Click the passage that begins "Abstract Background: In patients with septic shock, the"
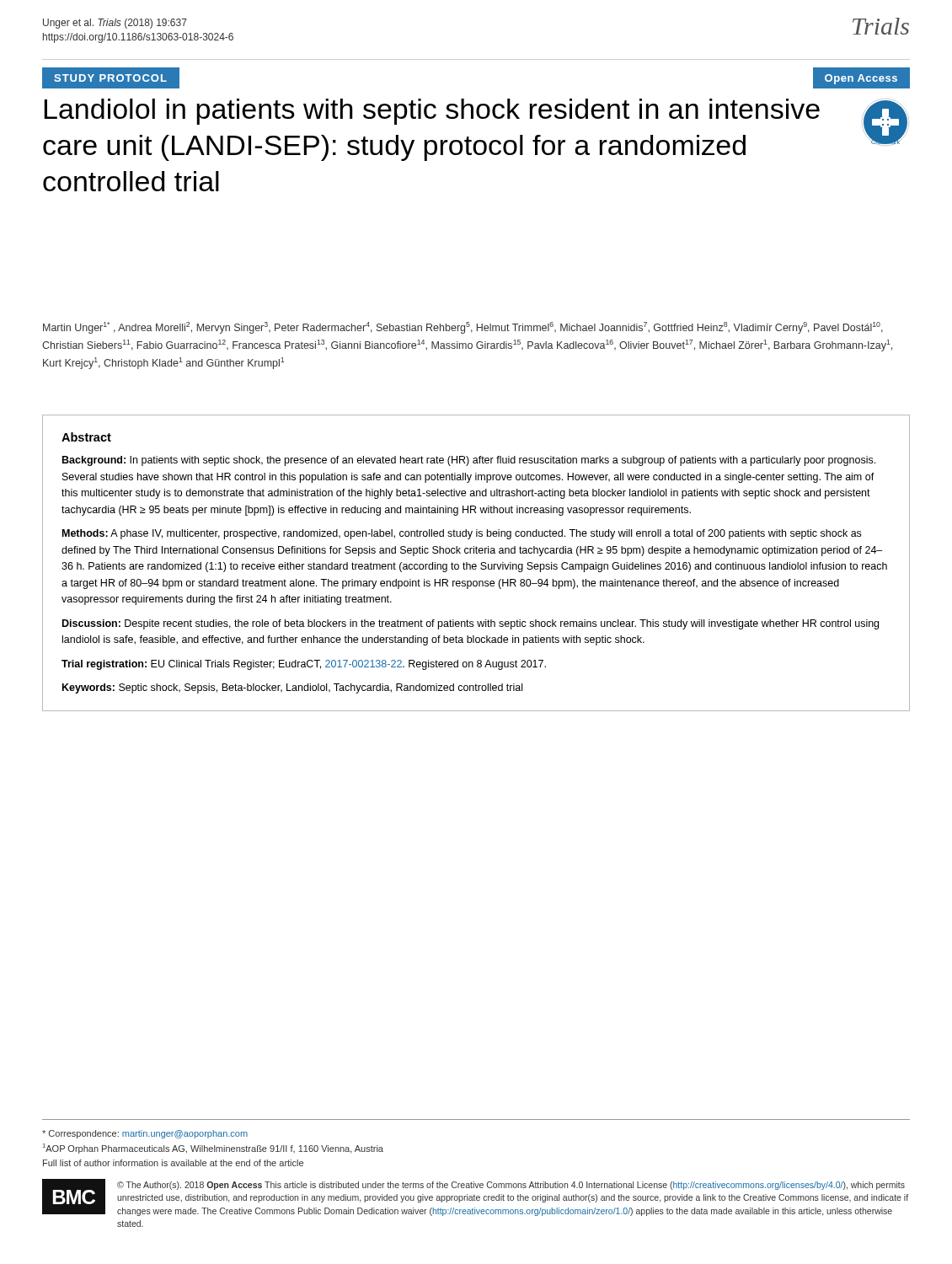This screenshot has height=1264, width=952. pyautogui.click(x=476, y=564)
